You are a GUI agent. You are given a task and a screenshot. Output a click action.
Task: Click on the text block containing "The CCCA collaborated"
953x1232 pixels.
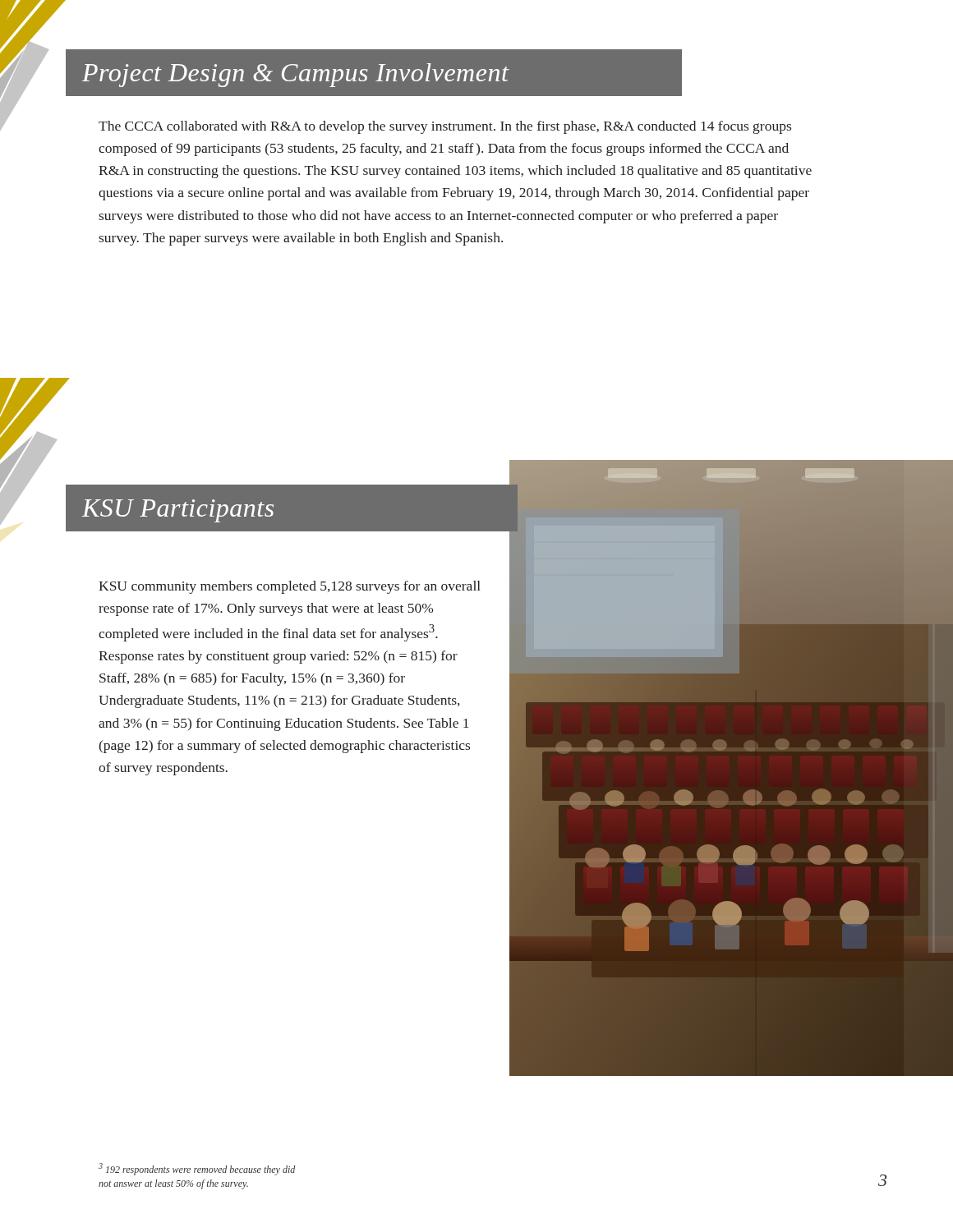[x=455, y=181]
